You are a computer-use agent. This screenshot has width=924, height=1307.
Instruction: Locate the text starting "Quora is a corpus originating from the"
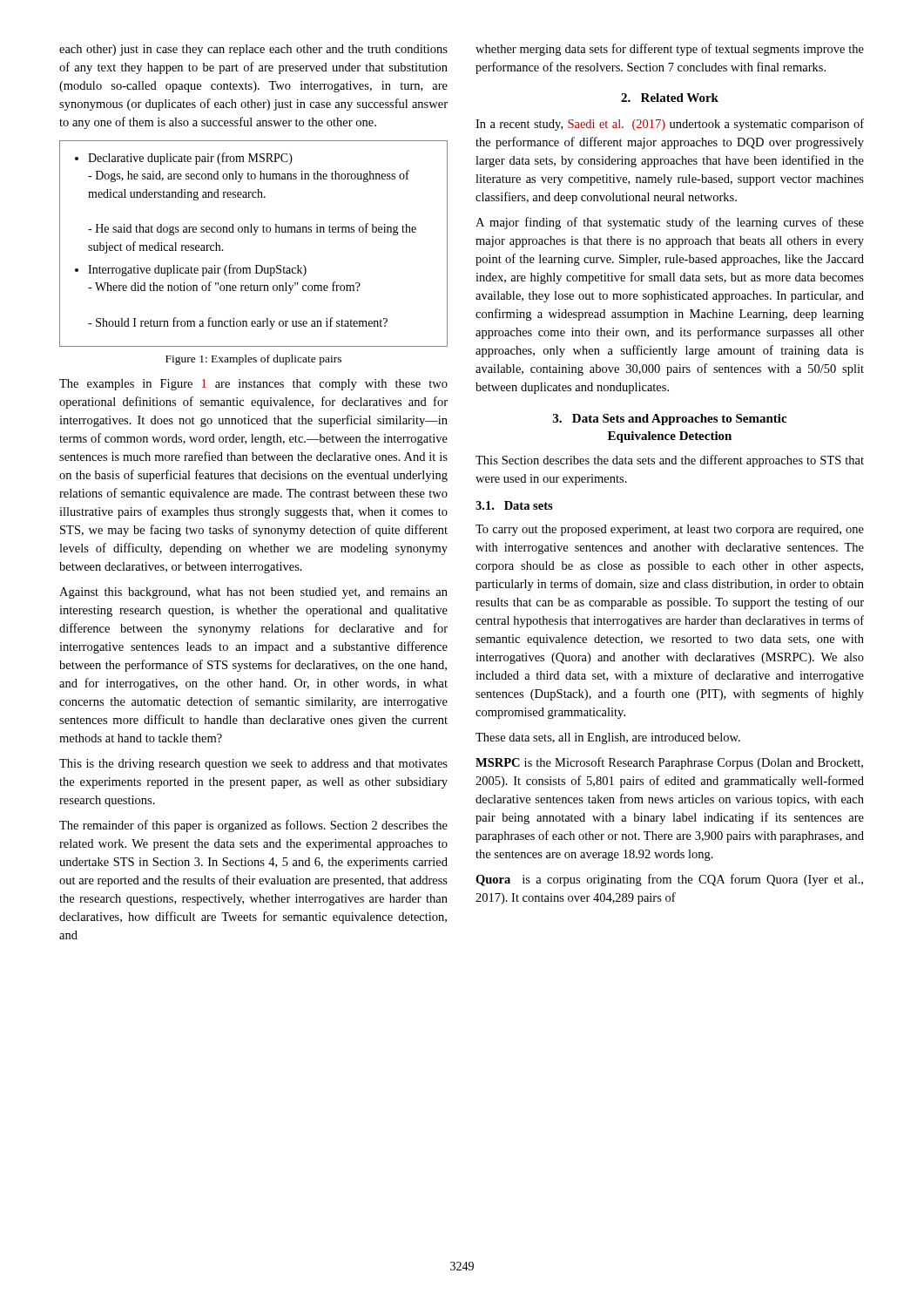tap(670, 889)
